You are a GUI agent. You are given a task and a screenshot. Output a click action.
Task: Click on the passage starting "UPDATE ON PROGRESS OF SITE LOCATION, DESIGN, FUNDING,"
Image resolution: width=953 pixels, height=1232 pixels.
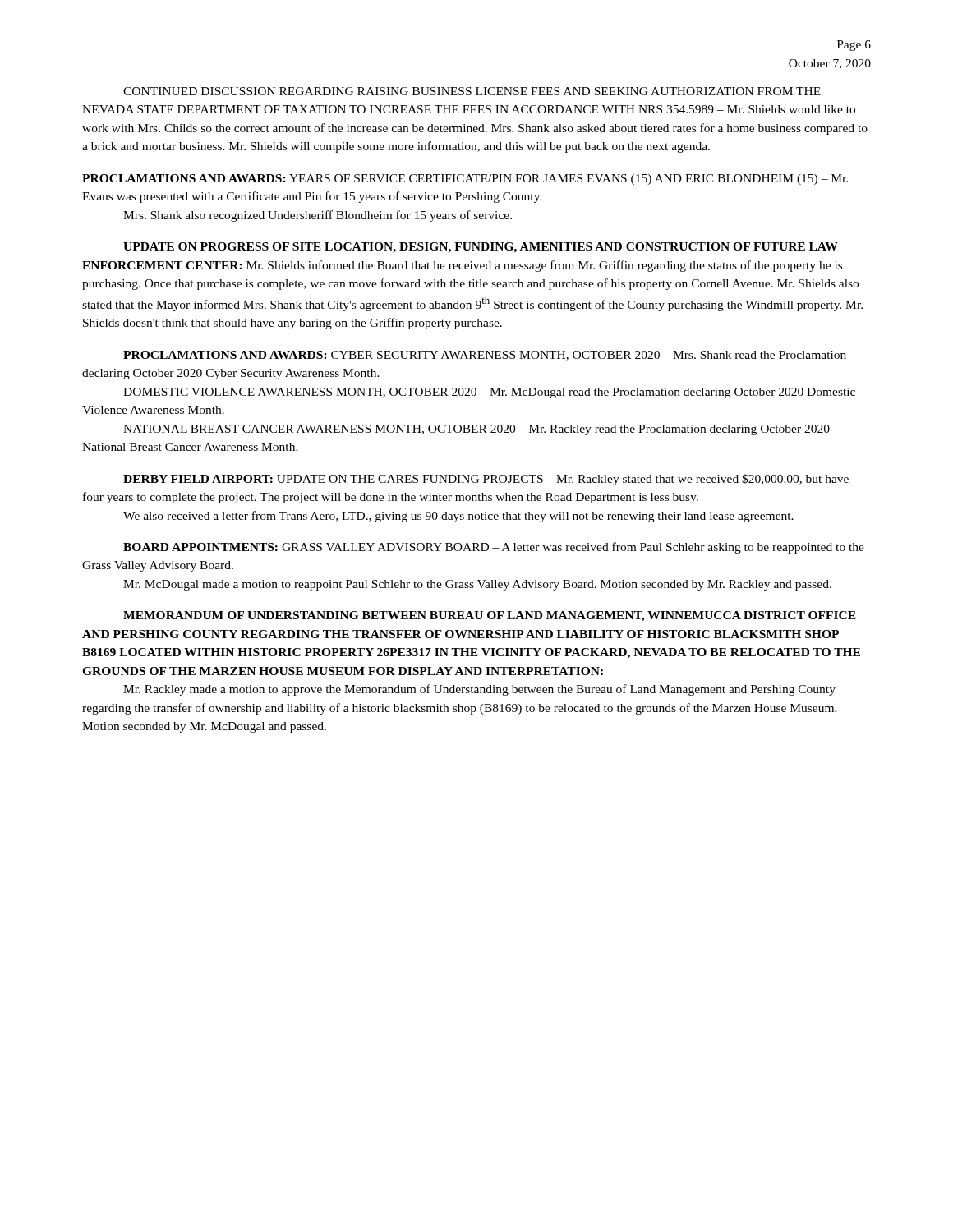(x=476, y=285)
